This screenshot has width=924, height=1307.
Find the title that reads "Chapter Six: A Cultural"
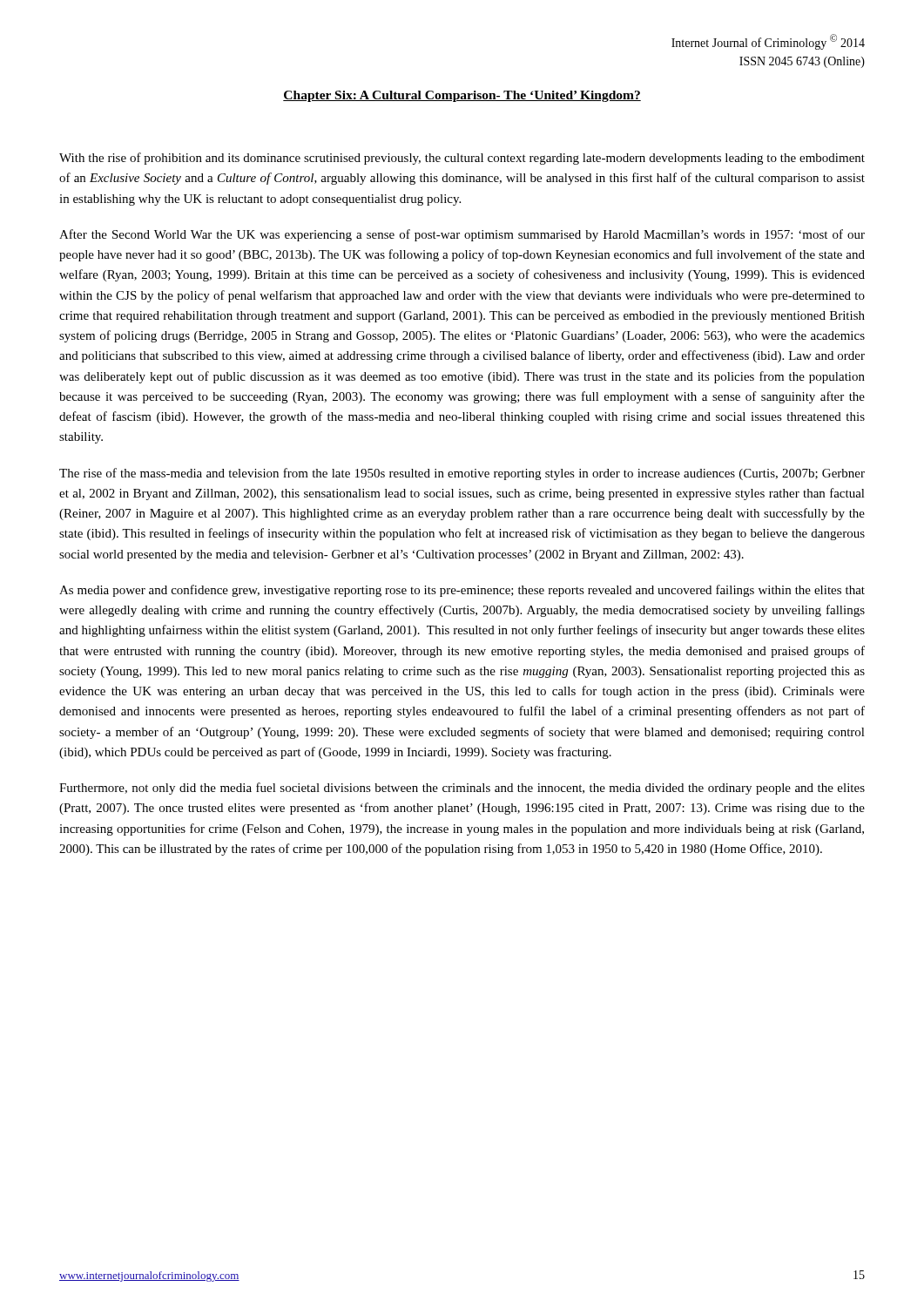pos(462,95)
